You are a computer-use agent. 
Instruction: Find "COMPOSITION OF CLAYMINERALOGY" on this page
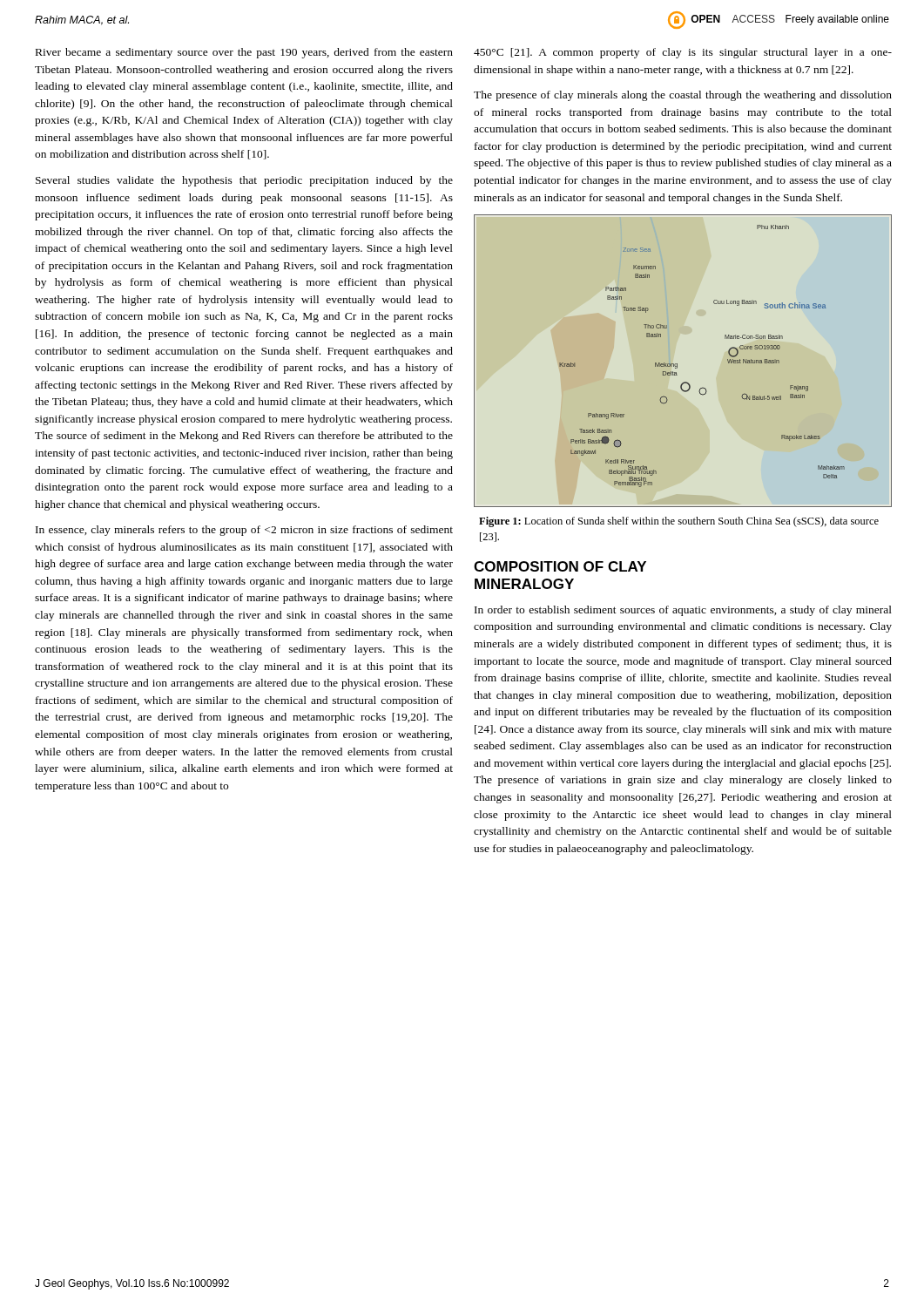click(560, 566)
